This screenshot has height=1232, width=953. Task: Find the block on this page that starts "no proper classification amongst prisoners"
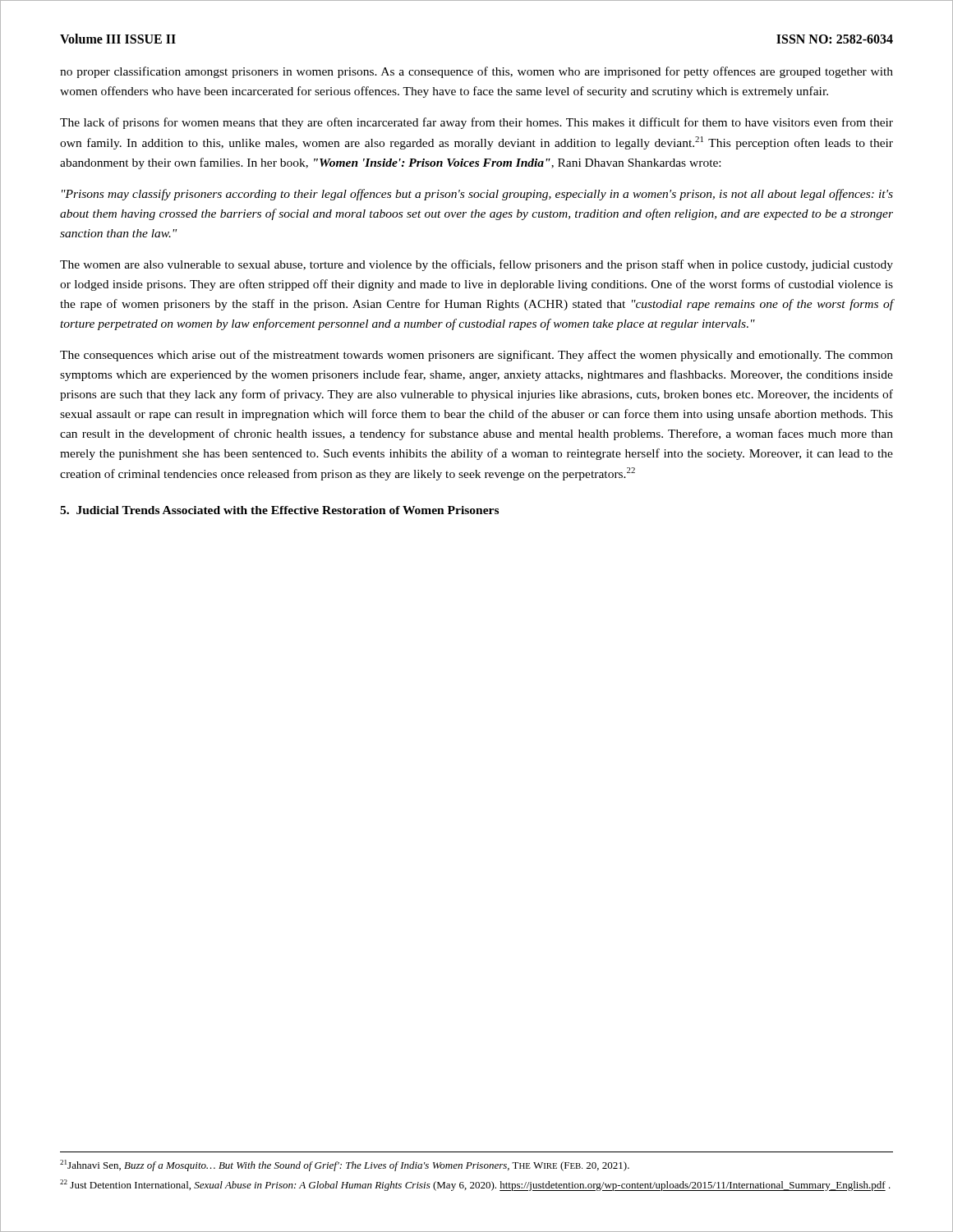pos(476,81)
